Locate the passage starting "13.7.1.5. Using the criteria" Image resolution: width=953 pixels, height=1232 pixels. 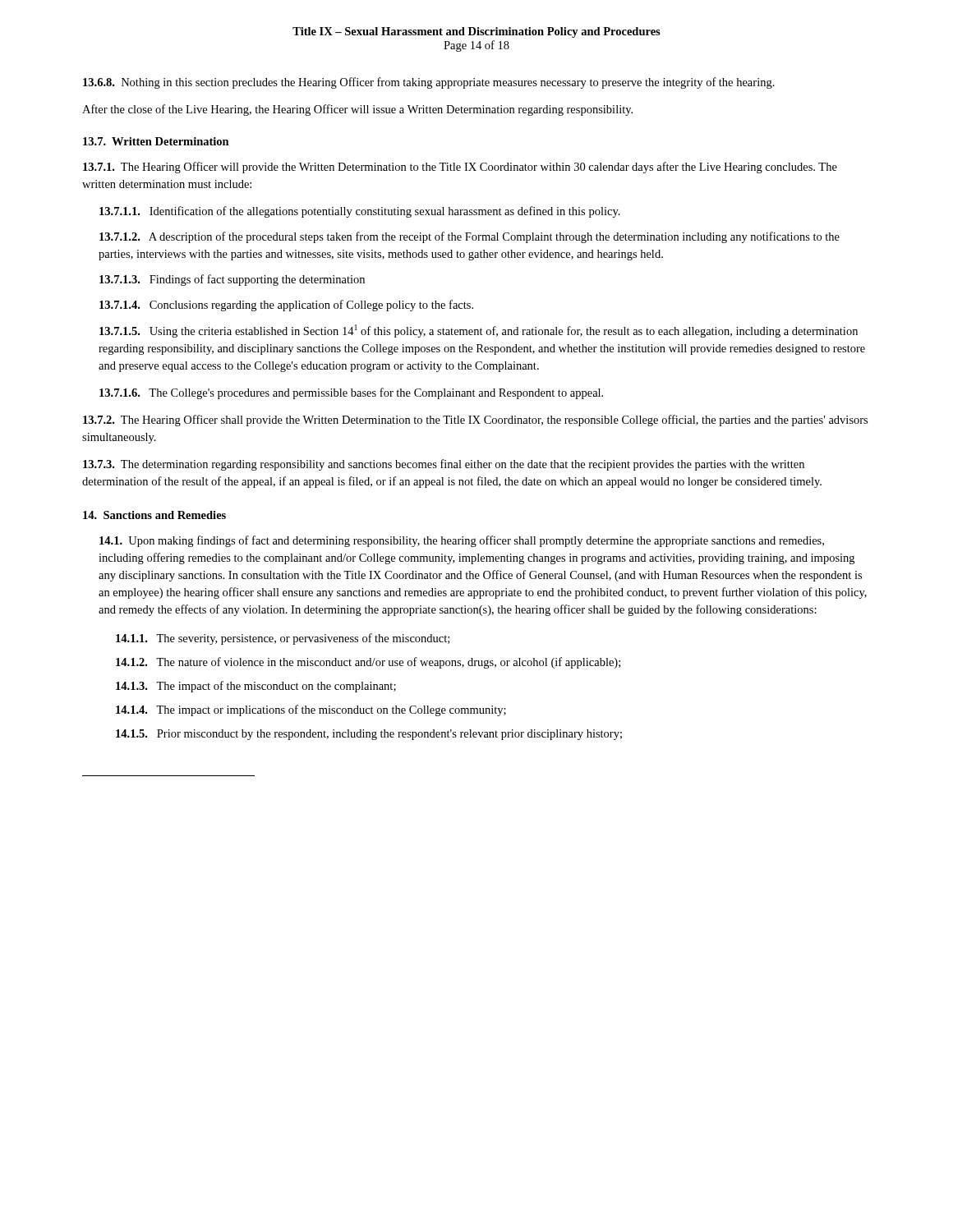(x=482, y=347)
